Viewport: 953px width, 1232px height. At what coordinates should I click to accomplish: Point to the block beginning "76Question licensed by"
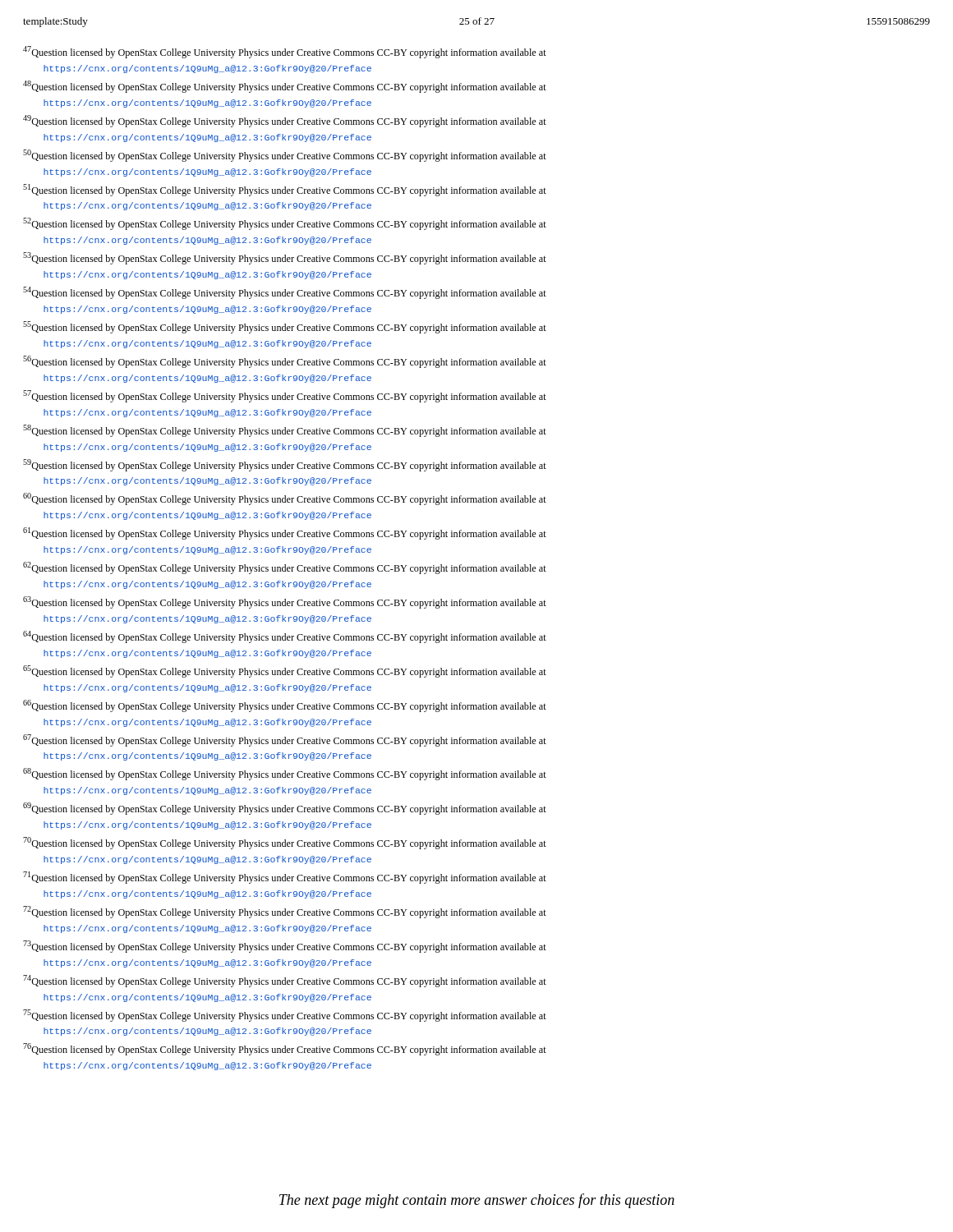[284, 1057]
